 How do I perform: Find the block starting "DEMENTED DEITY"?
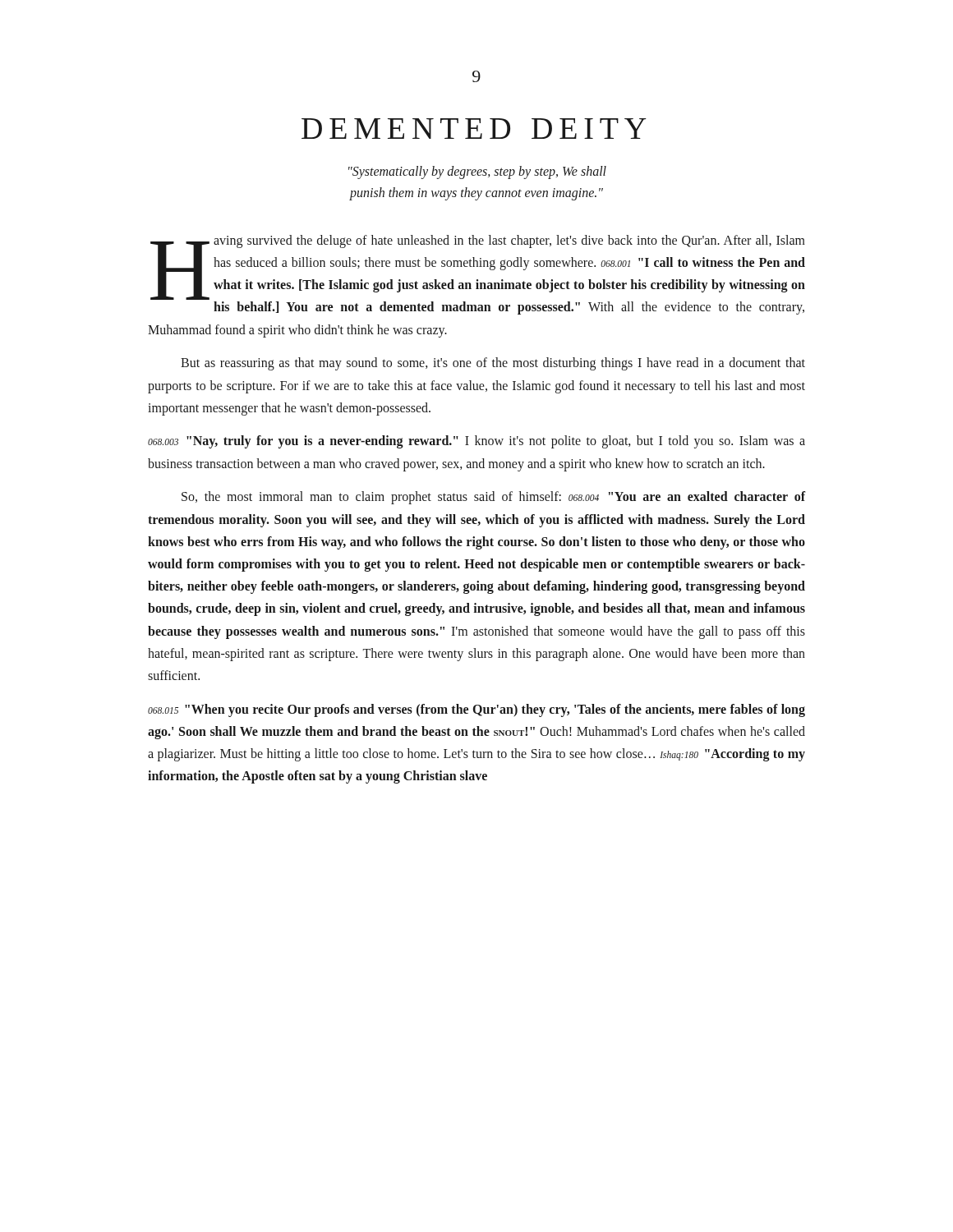pos(476,128)
